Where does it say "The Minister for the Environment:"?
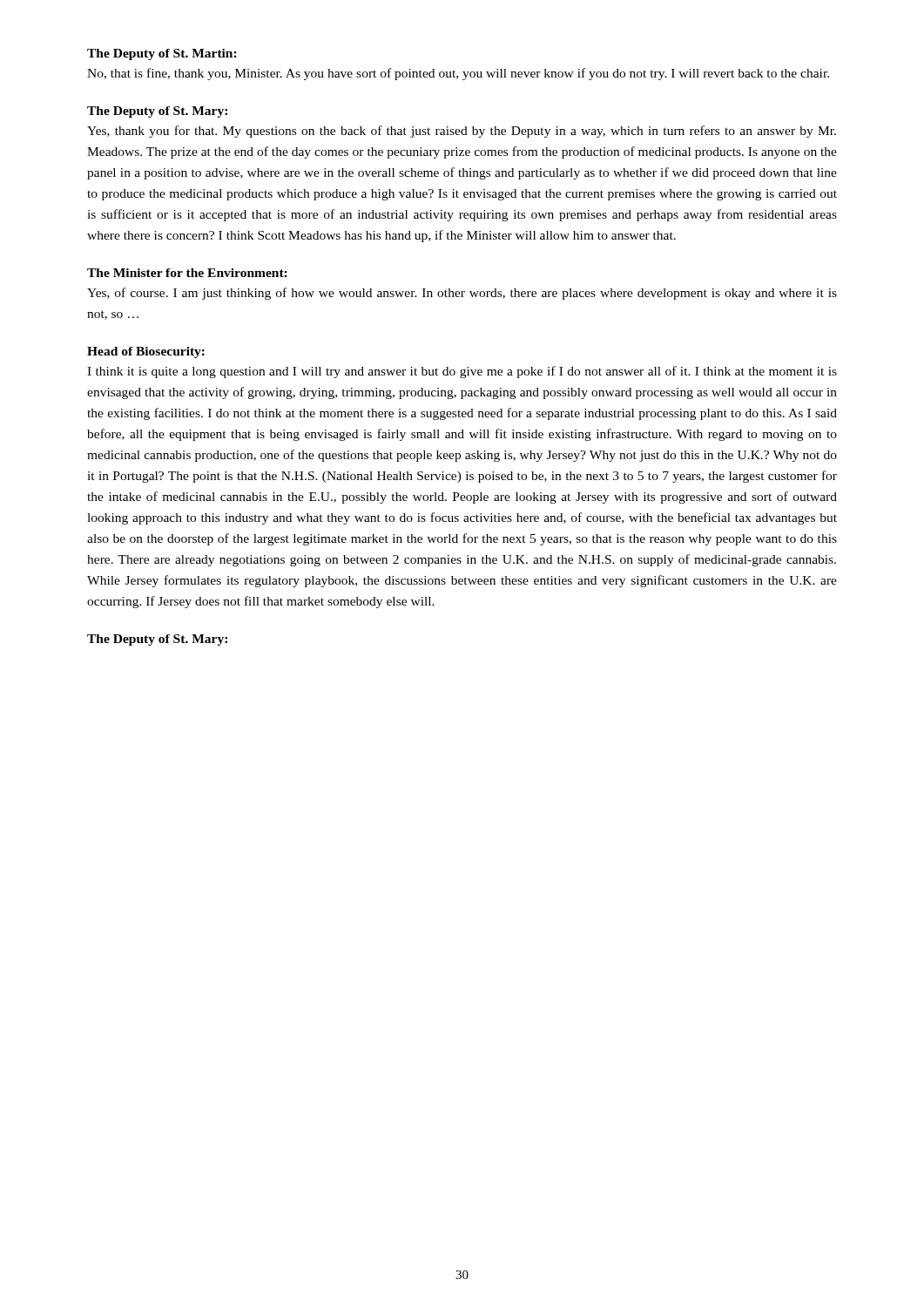The width and height of the screenshot is (924, 1307). [x=188, y=272]
